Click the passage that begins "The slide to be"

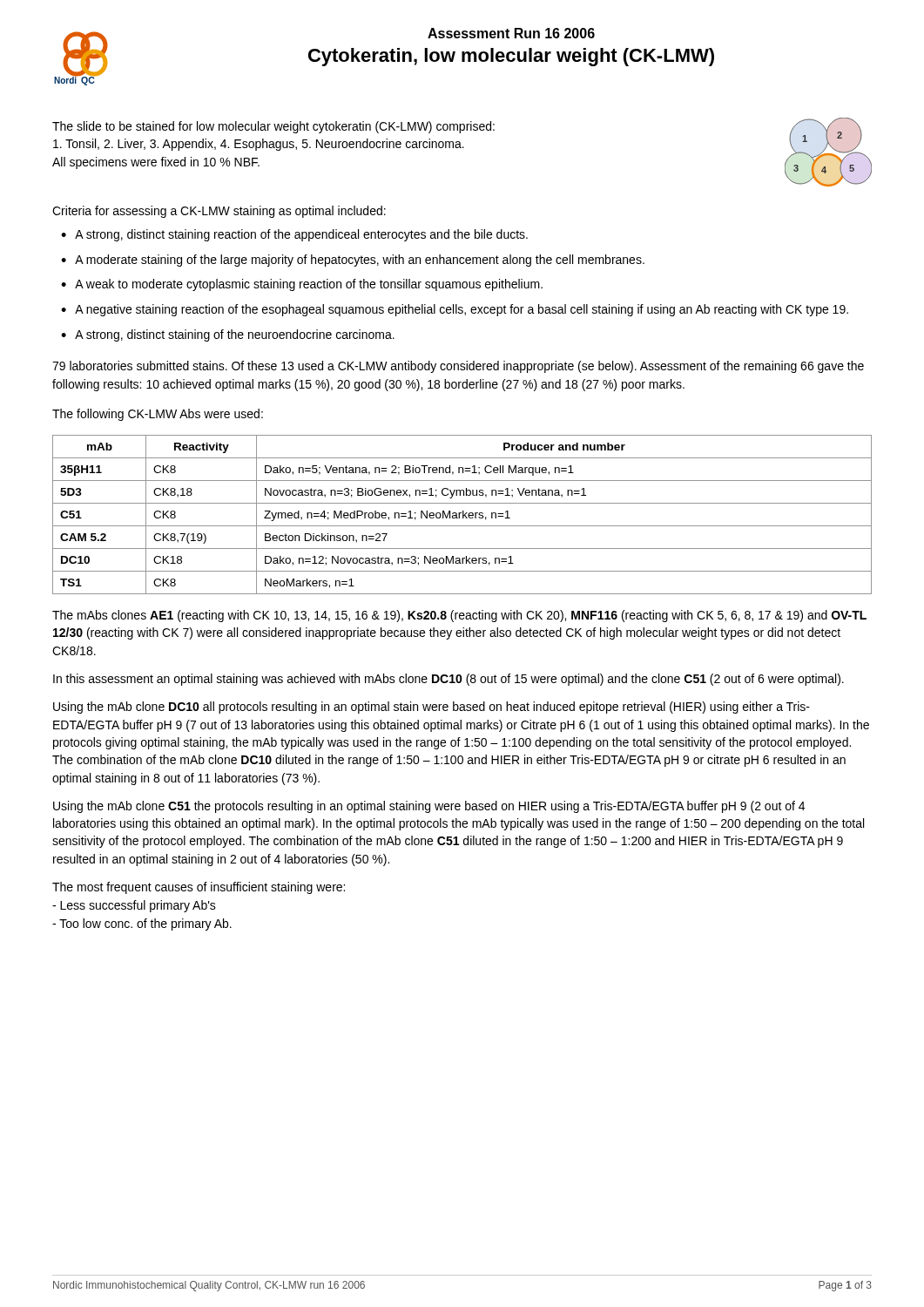(x=274, y=144)
